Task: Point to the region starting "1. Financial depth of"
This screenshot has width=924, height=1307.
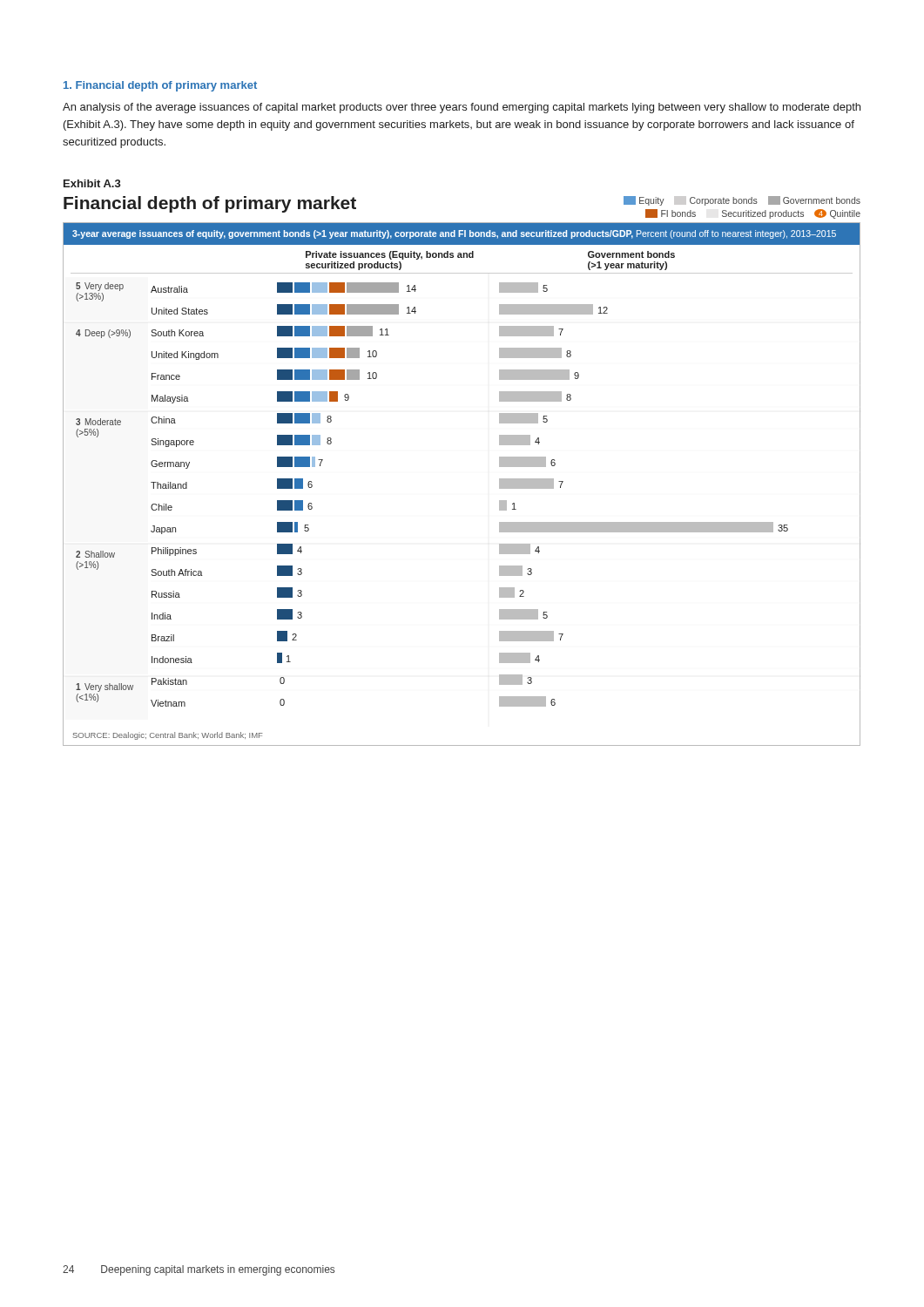Action: pyautogui.click(x=160, y=85)
